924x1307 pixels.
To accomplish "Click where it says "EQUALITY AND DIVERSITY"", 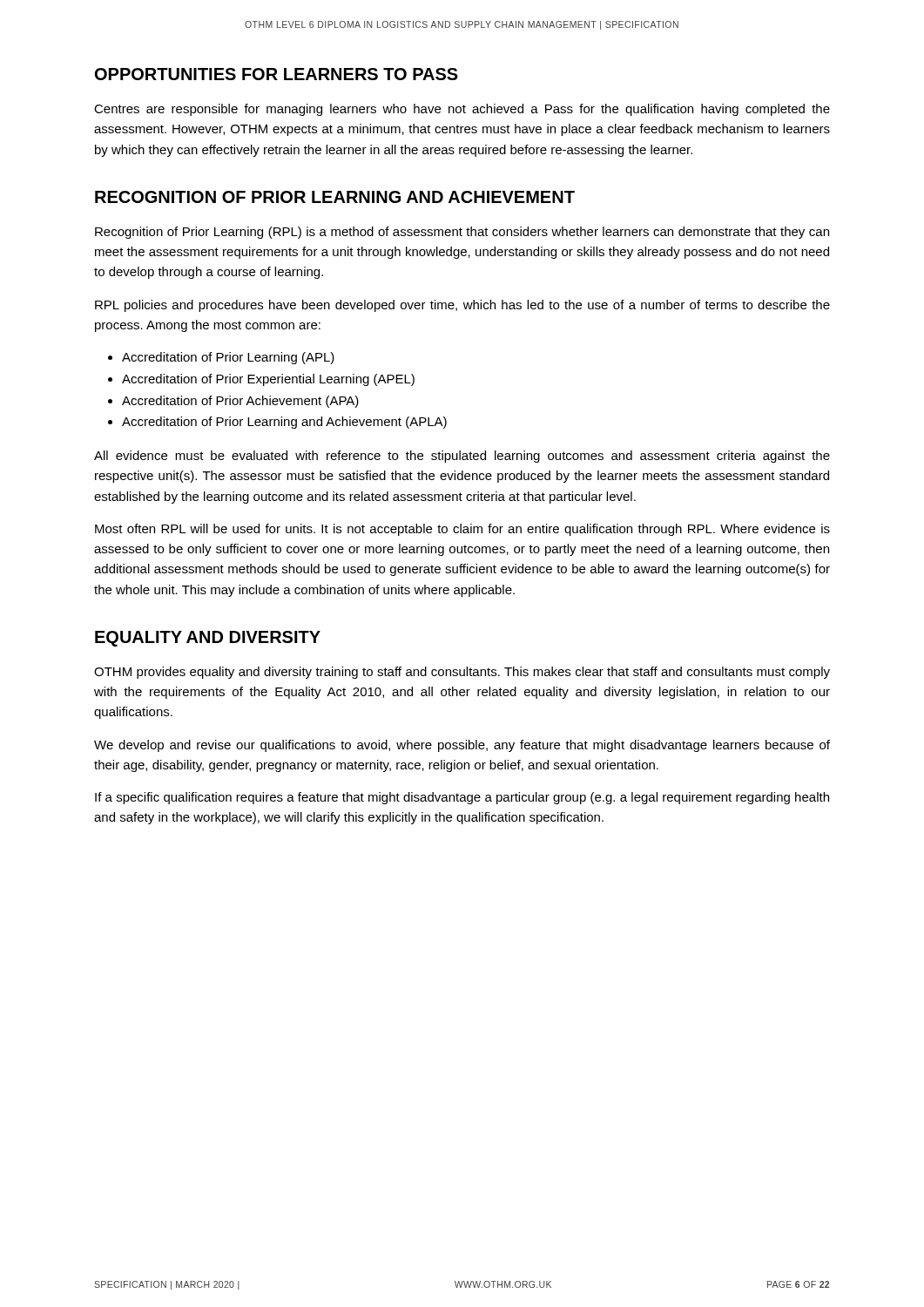I will click(x=208, y=639).
